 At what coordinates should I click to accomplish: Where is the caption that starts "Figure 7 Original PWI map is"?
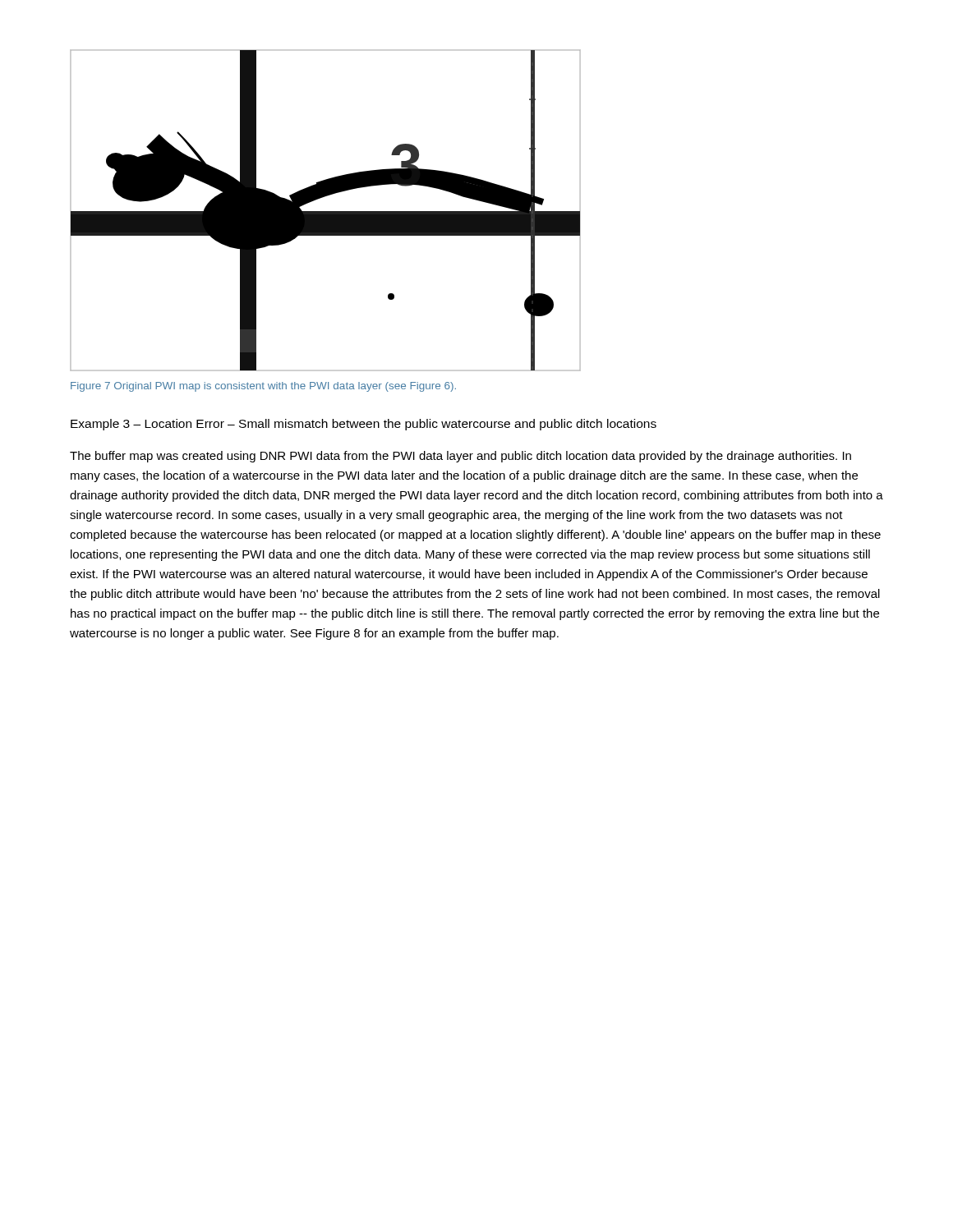[263, 386]
